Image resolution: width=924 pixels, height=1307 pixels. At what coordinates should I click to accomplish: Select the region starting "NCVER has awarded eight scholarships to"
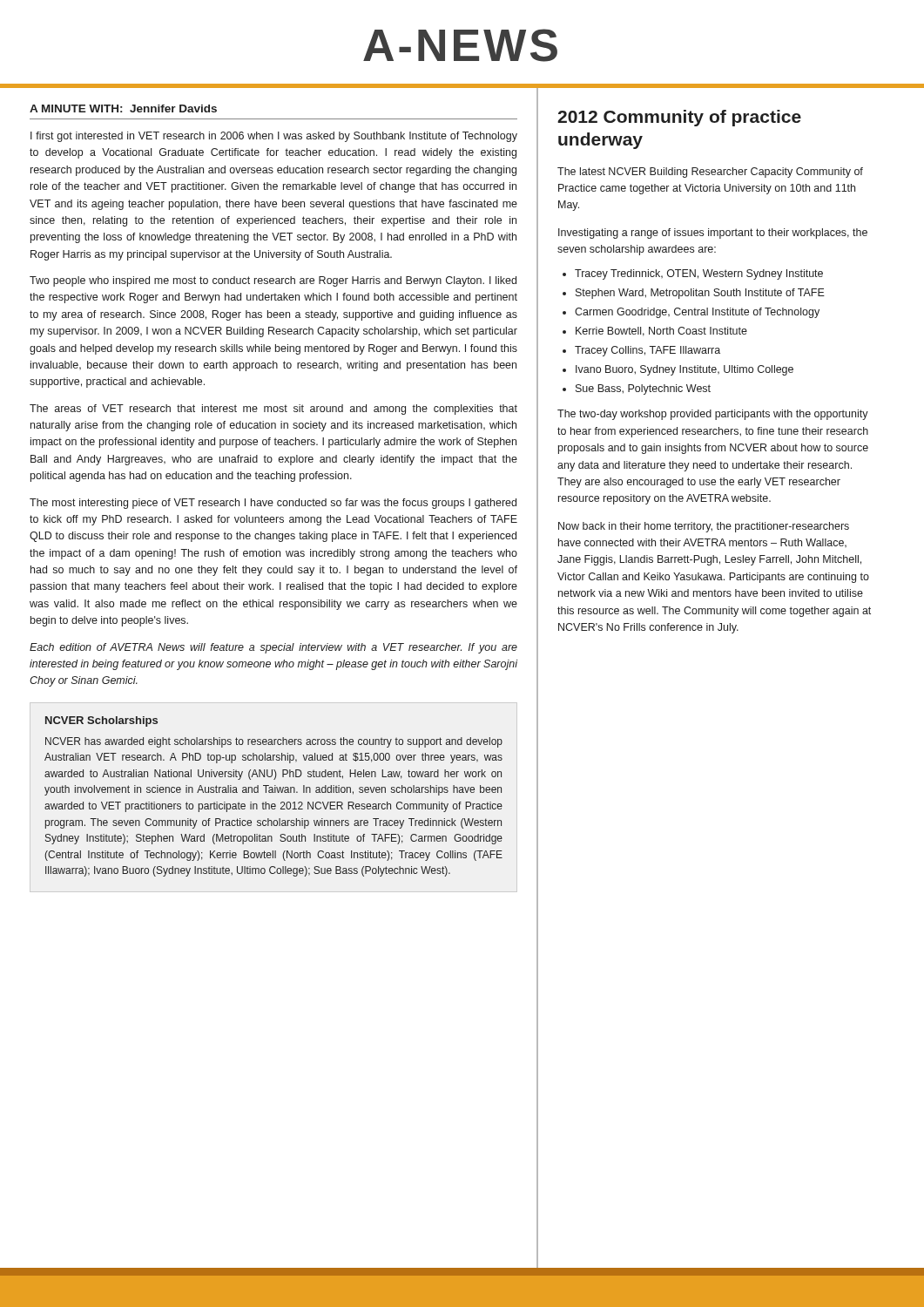[273, 806]
